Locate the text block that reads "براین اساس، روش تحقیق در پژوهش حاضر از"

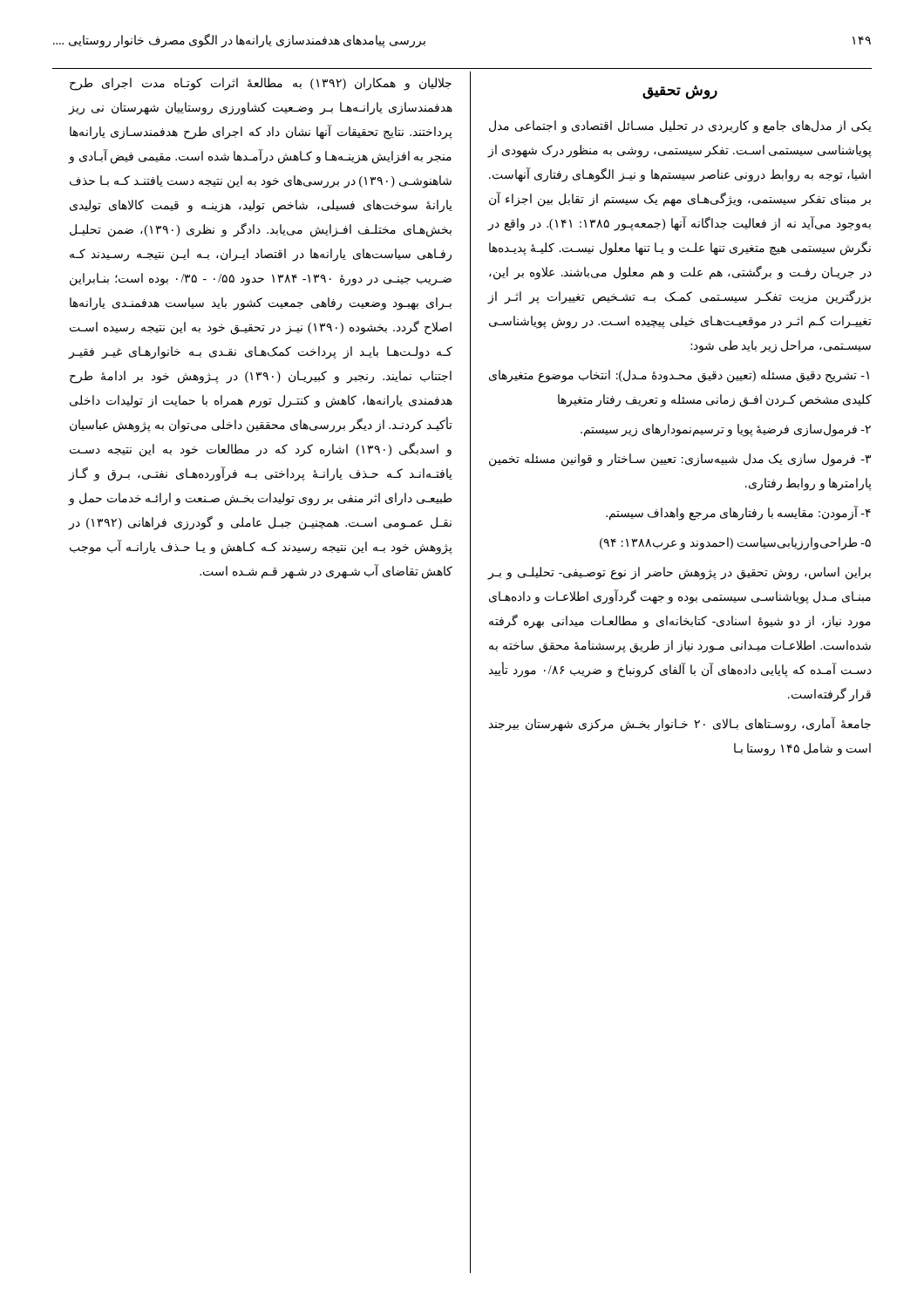point(680,661)
